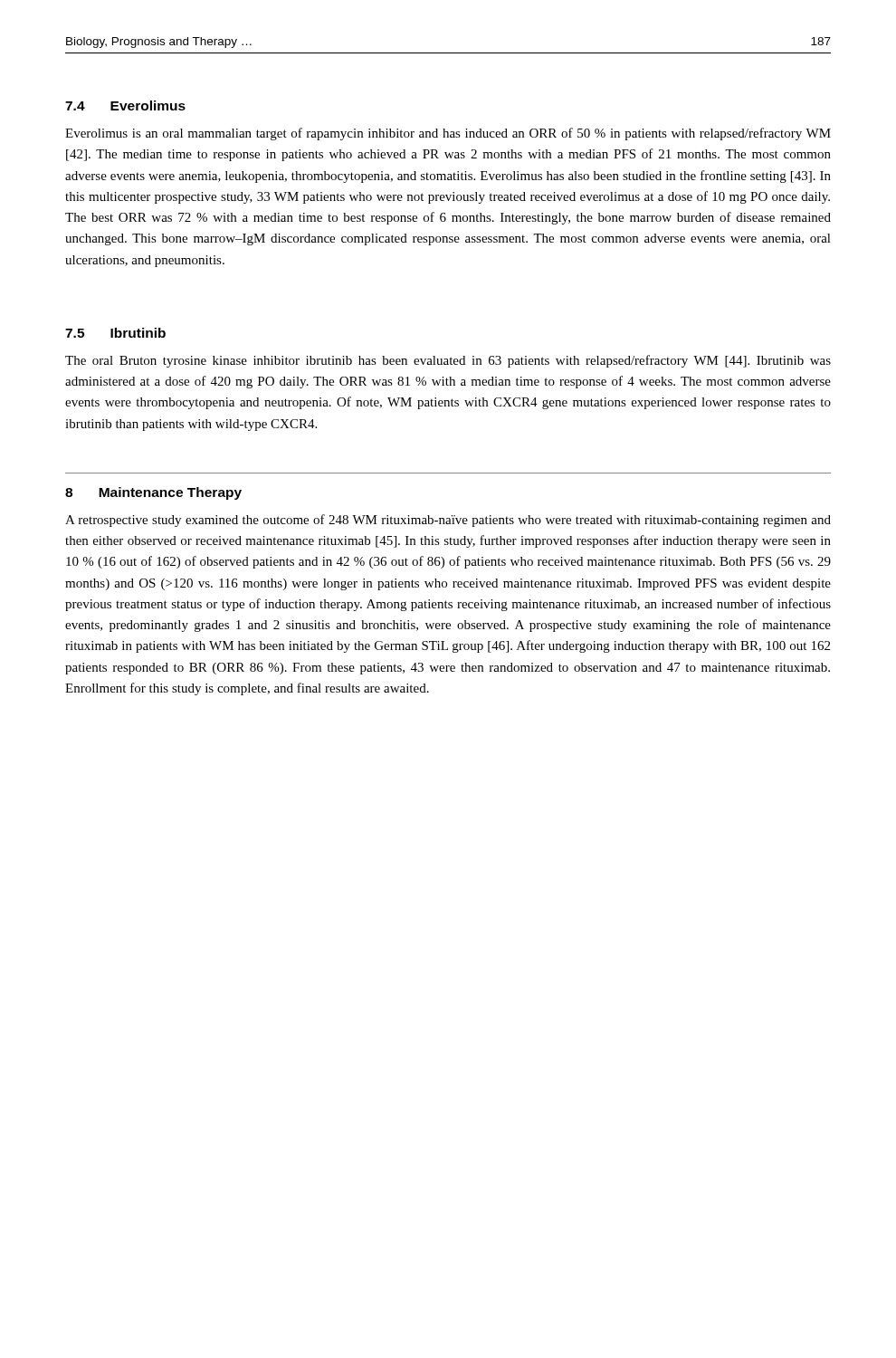Find the block on this page that starts "Everolimus is an"
This screenshot has height=1358, width=896.
448,196
